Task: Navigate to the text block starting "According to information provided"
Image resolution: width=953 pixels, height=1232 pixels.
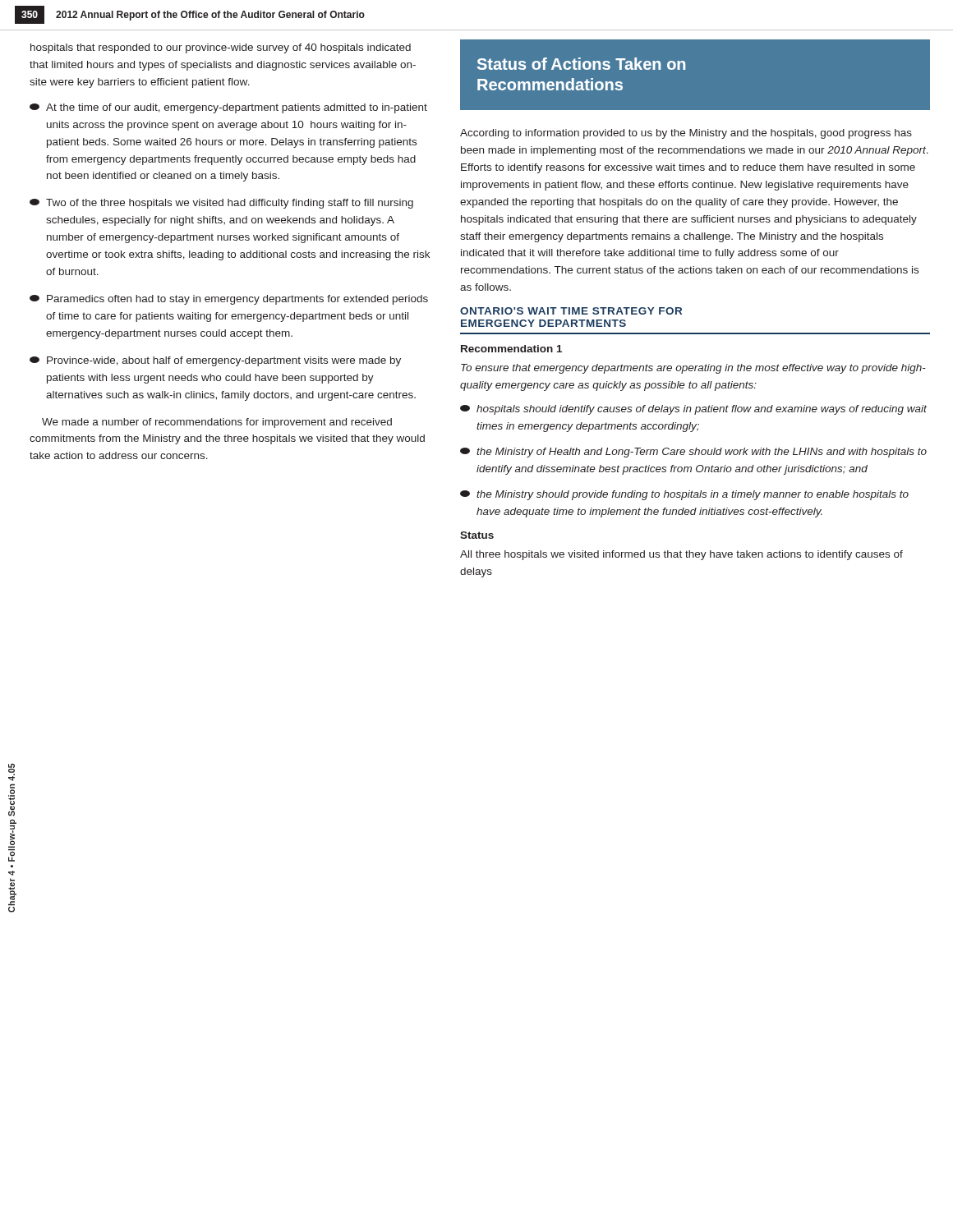Action: [694, 210]
